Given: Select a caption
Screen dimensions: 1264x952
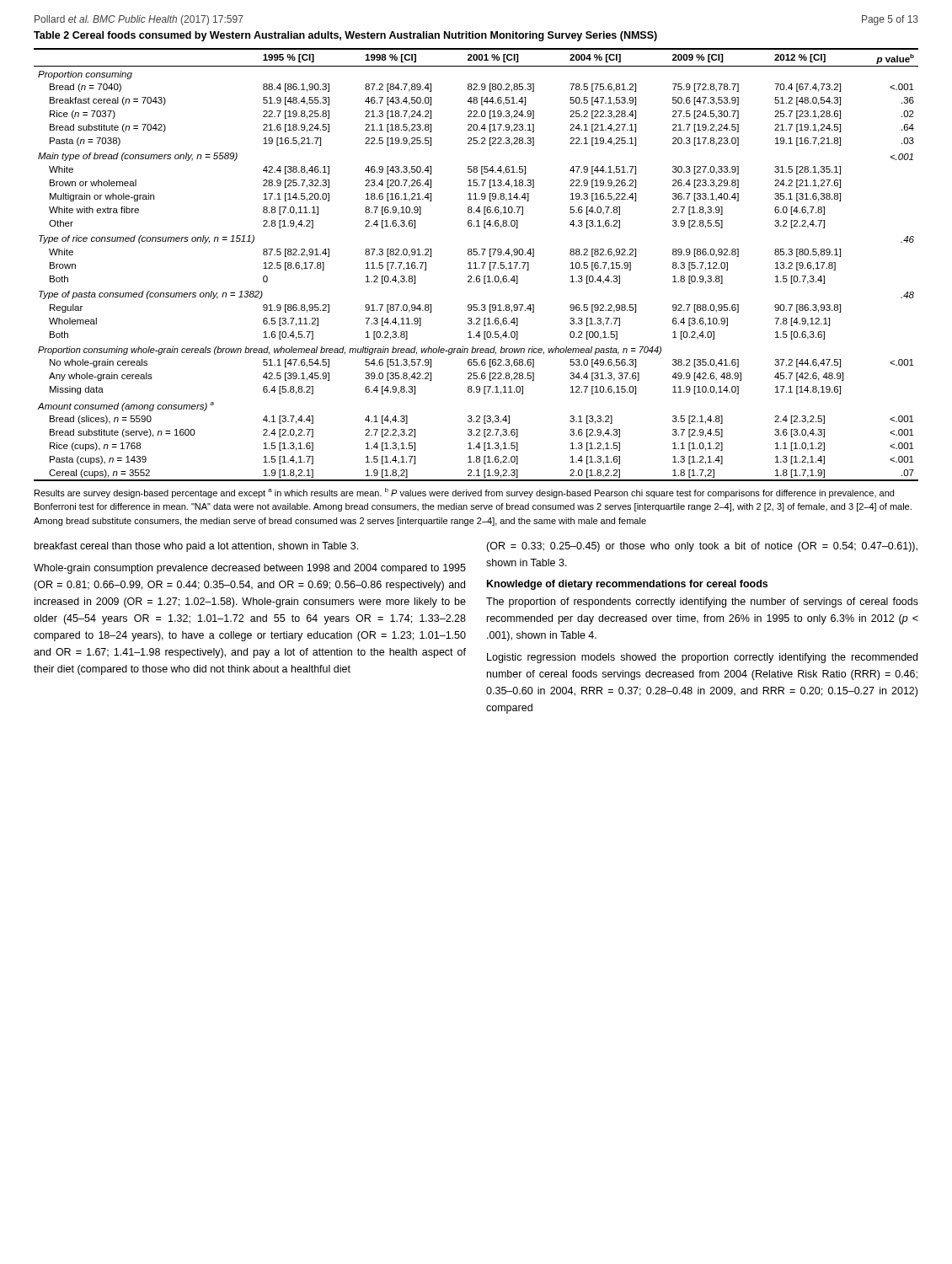Looking at the screenshot, I should tap(345, 35).
